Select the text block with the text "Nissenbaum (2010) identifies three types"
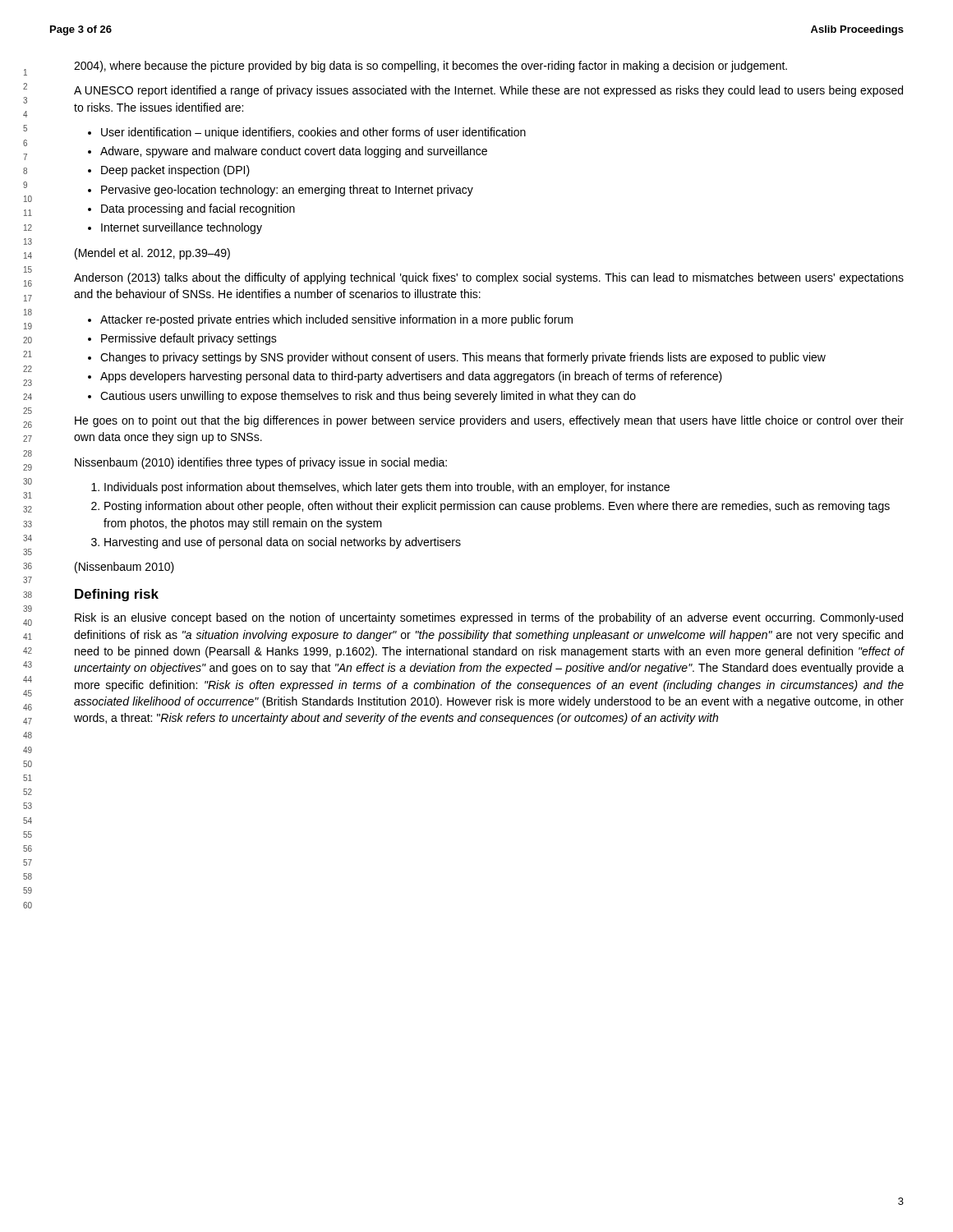 pos(261,463)
